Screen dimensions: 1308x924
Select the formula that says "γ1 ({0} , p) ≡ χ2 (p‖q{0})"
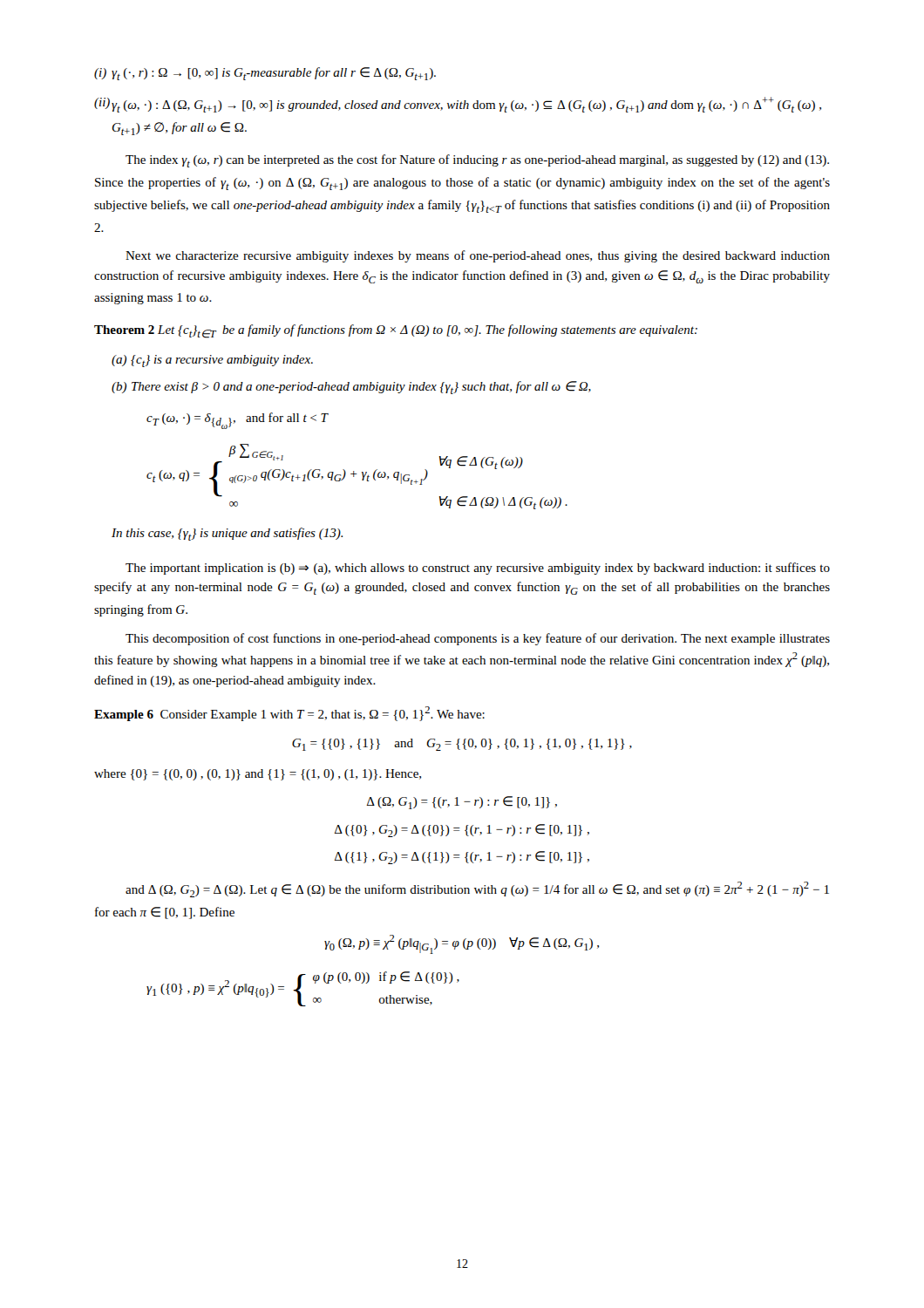(303, 988)
